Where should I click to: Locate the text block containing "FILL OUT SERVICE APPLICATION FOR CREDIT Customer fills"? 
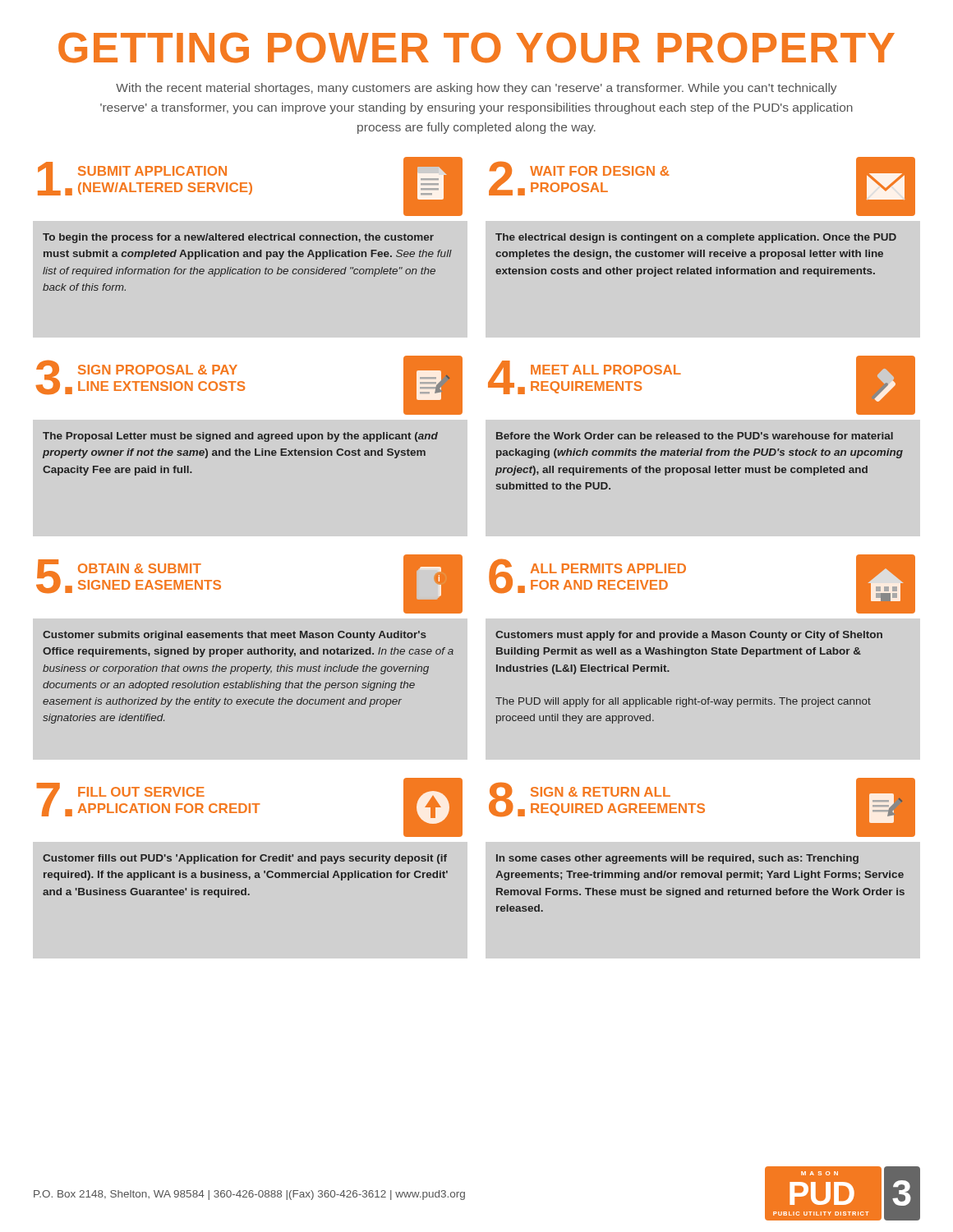coord(250,865)
